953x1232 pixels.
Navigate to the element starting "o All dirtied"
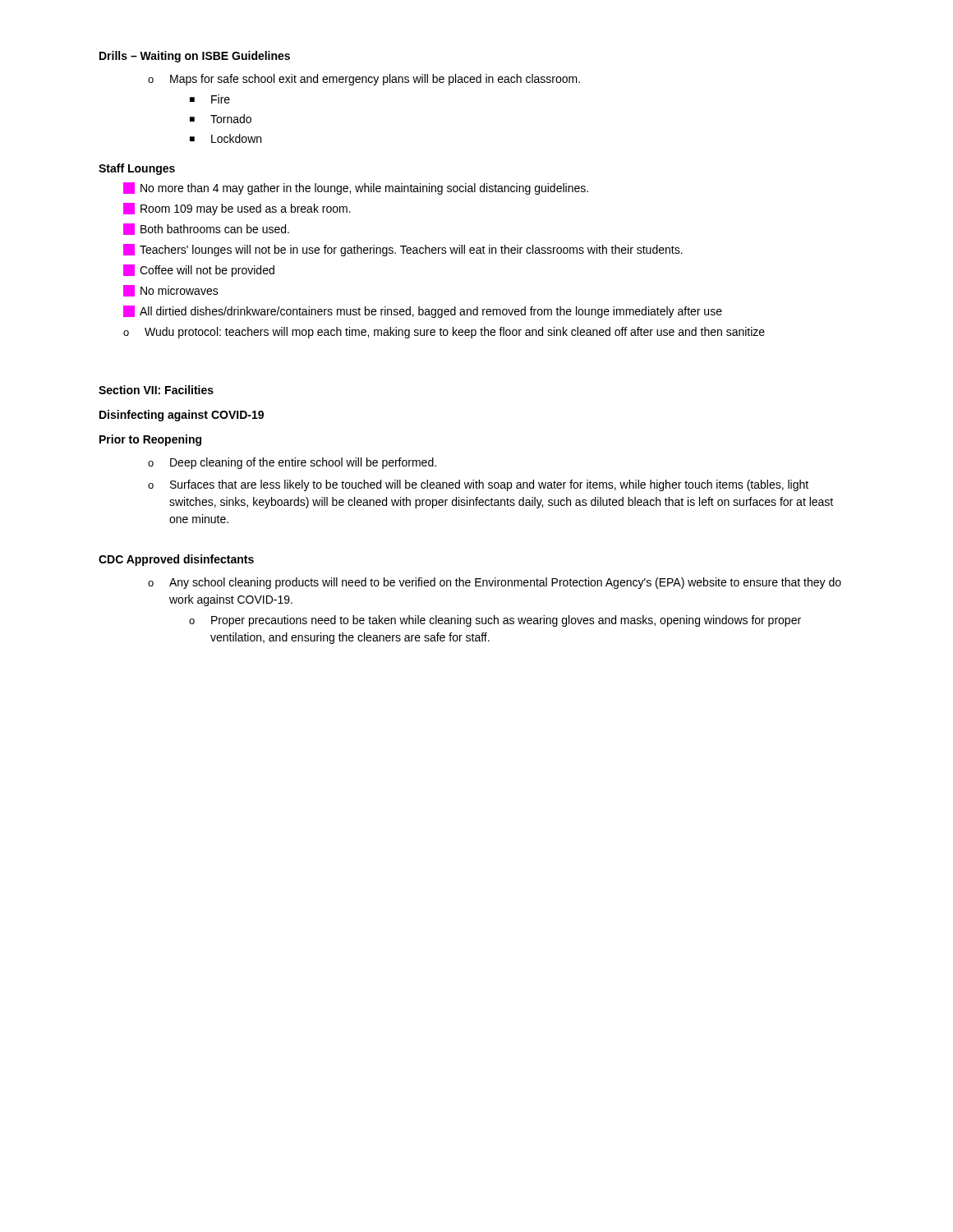click(x=489, y=312)
